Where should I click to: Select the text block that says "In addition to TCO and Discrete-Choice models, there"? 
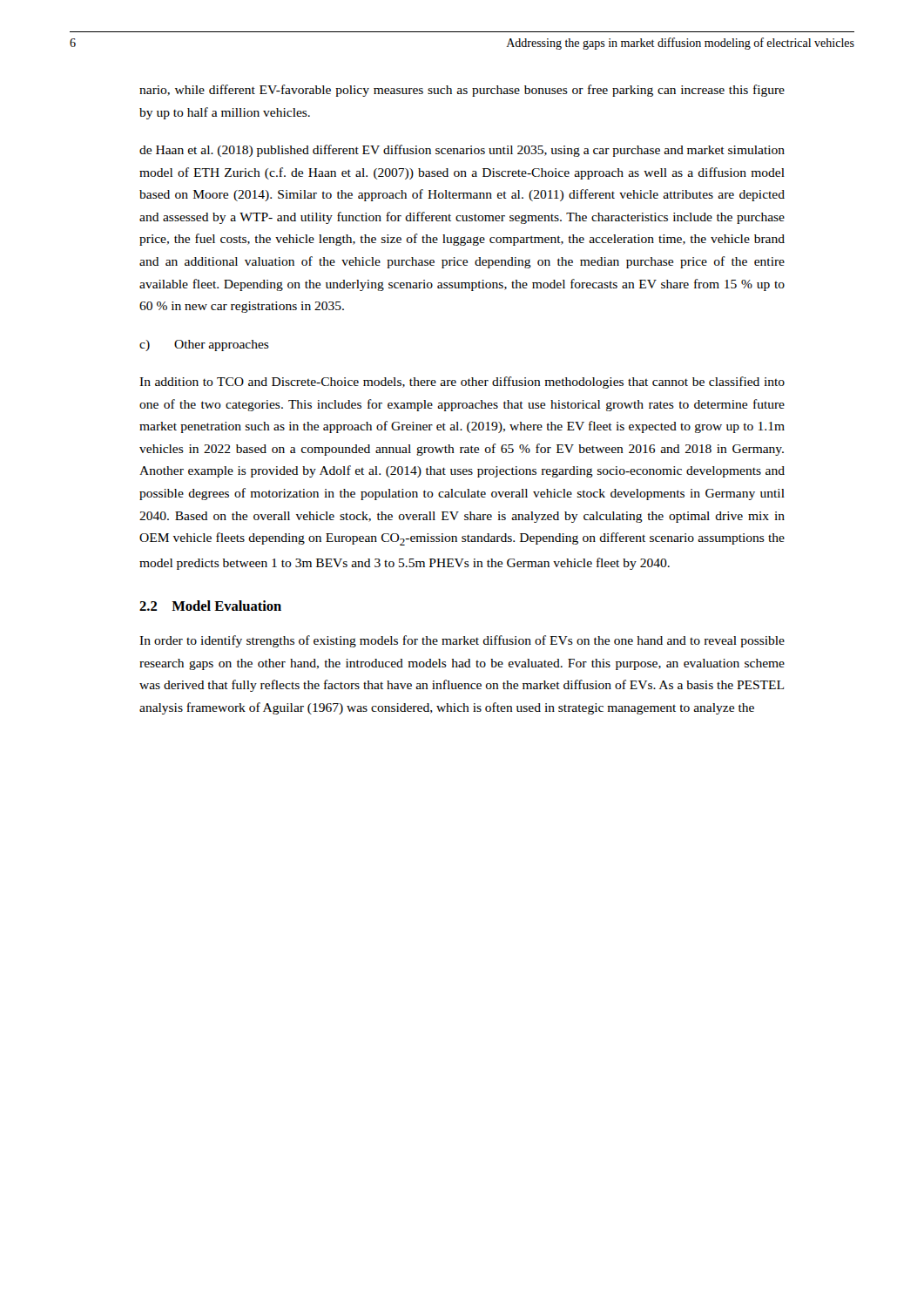(462, 472)
